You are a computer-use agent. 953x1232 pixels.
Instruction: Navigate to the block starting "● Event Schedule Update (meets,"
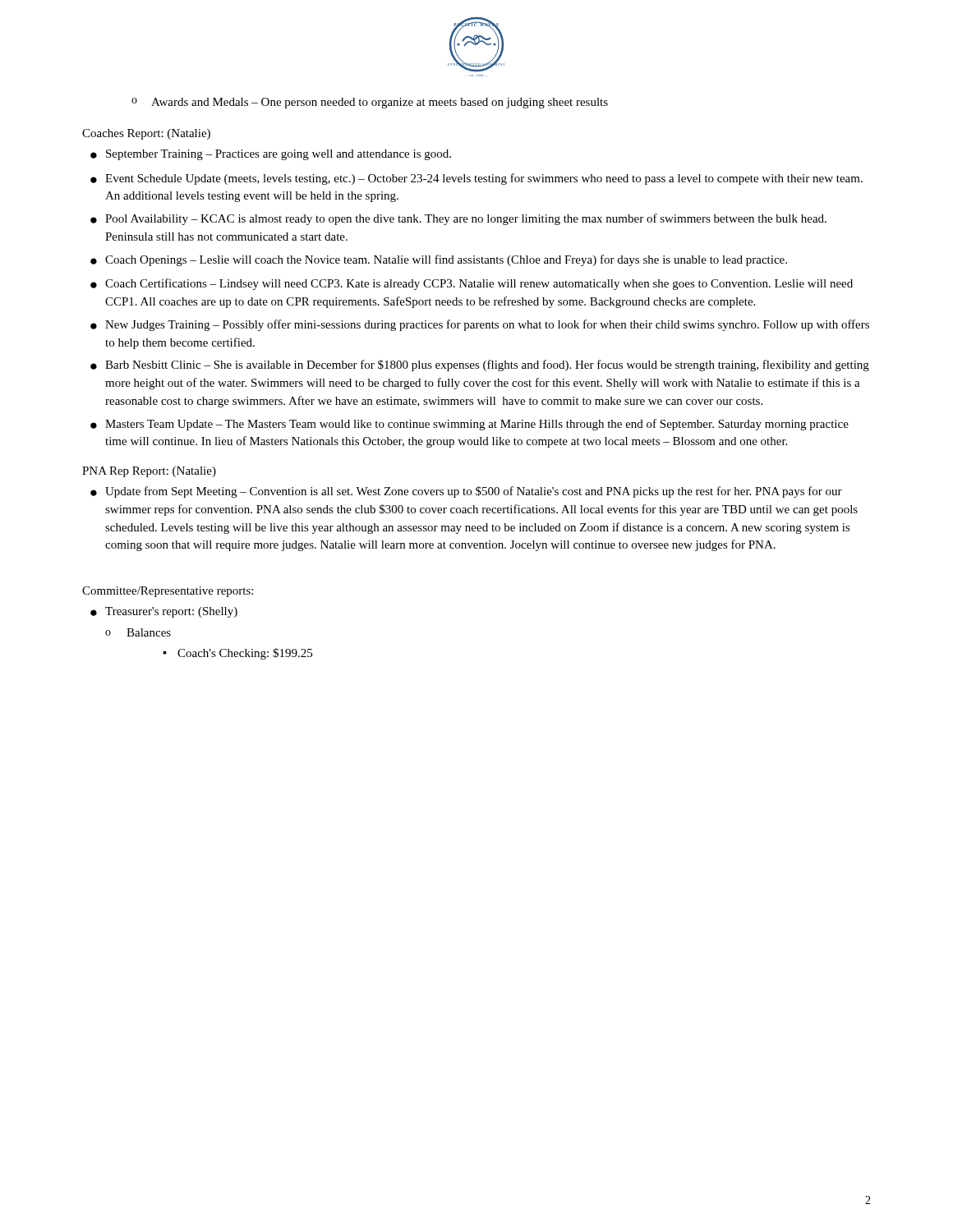(476, 188)
